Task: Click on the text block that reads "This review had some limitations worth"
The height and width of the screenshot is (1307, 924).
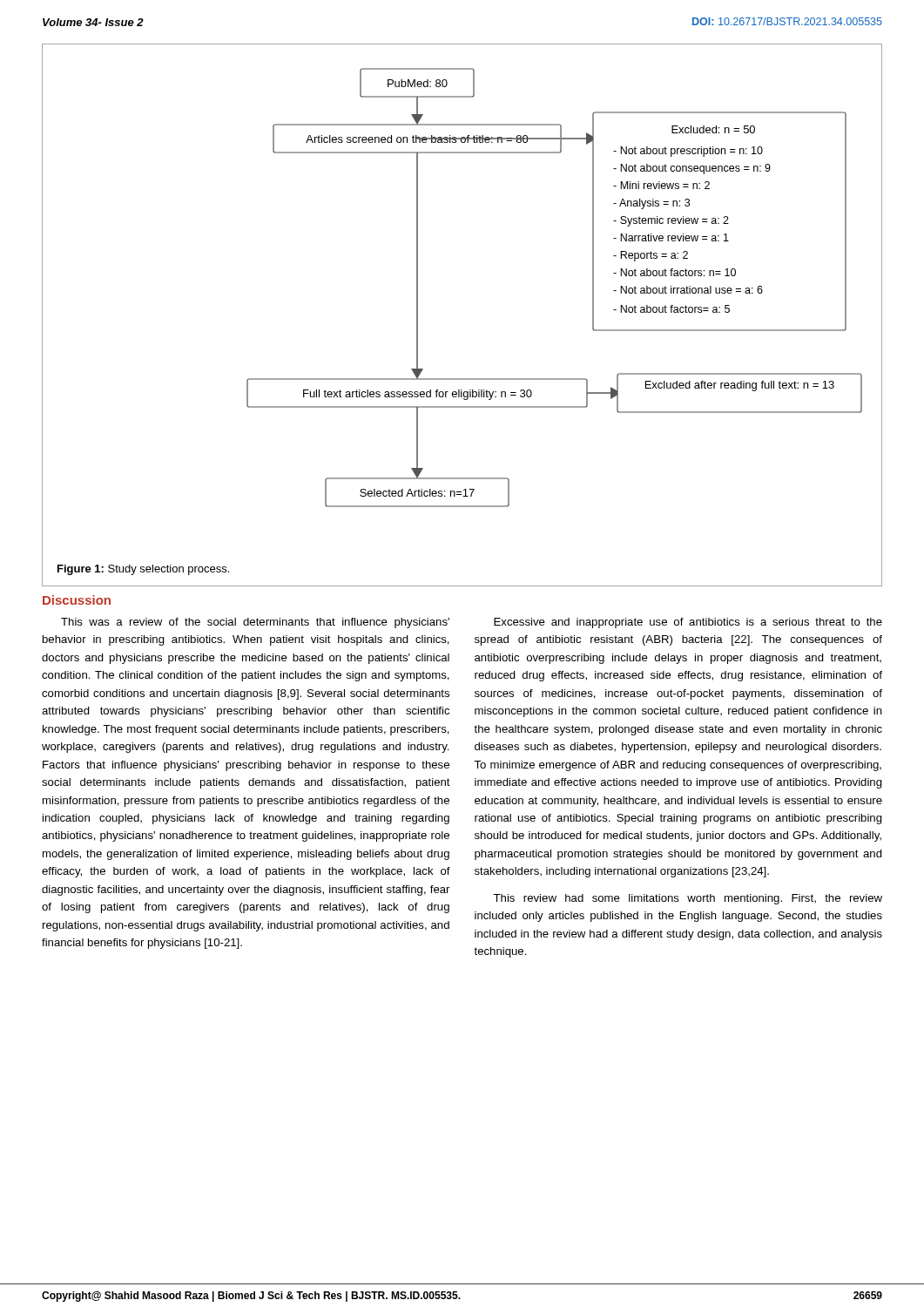Action: pos(678,925)
